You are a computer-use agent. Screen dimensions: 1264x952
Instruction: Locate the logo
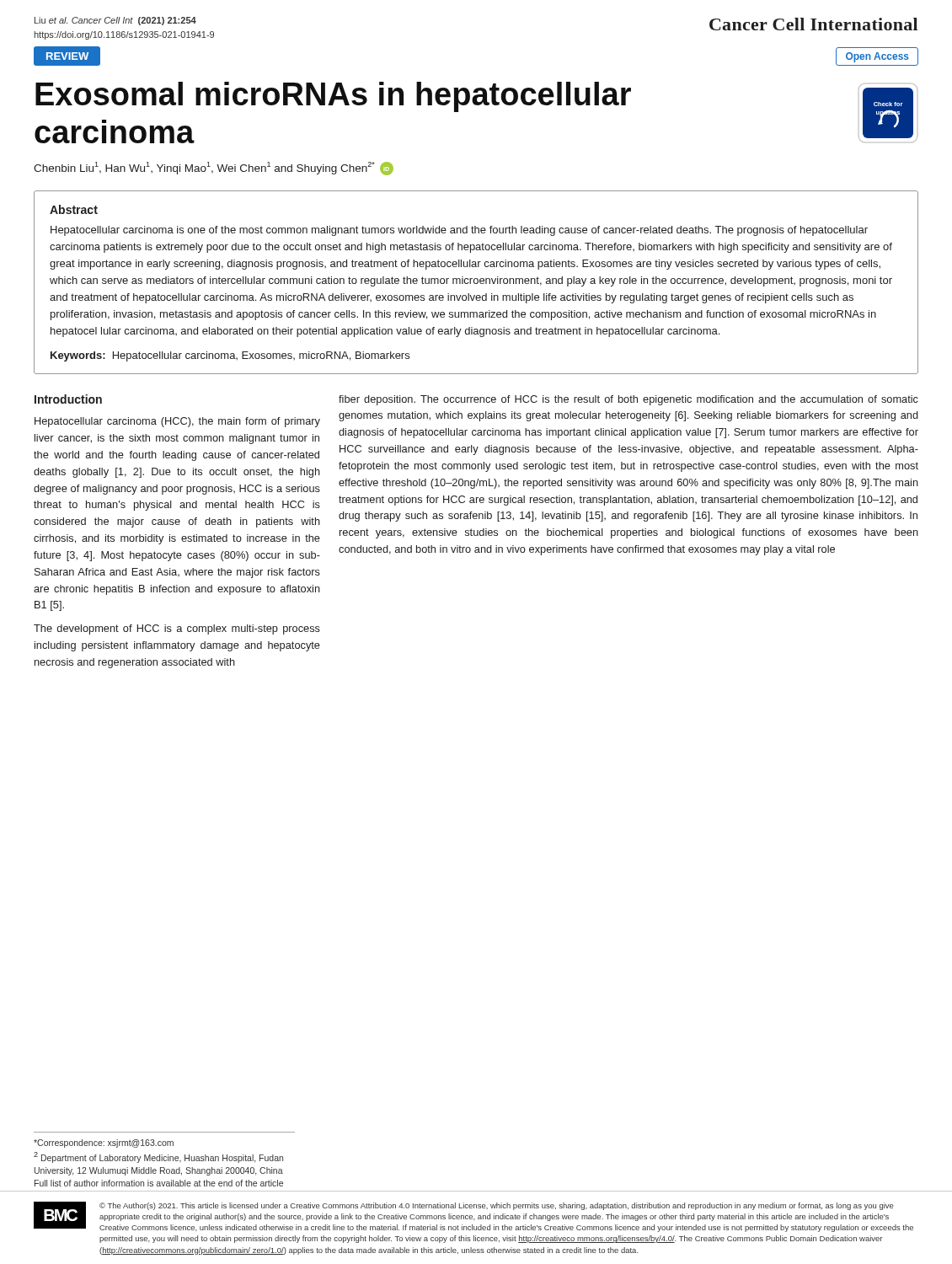pyautogui.click(x=60, y=1216)
